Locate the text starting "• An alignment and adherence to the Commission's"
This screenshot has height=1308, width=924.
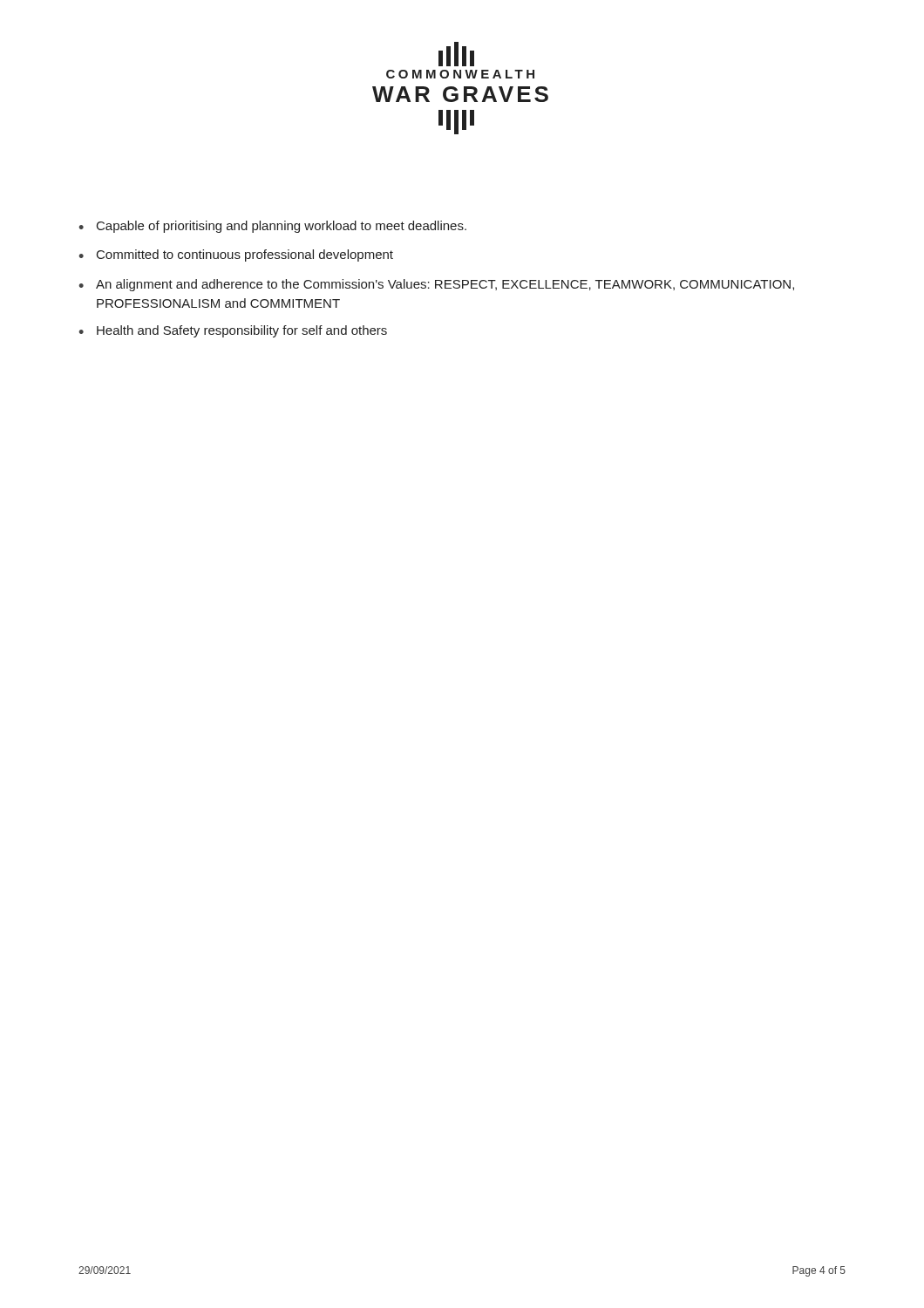[462, 294]
